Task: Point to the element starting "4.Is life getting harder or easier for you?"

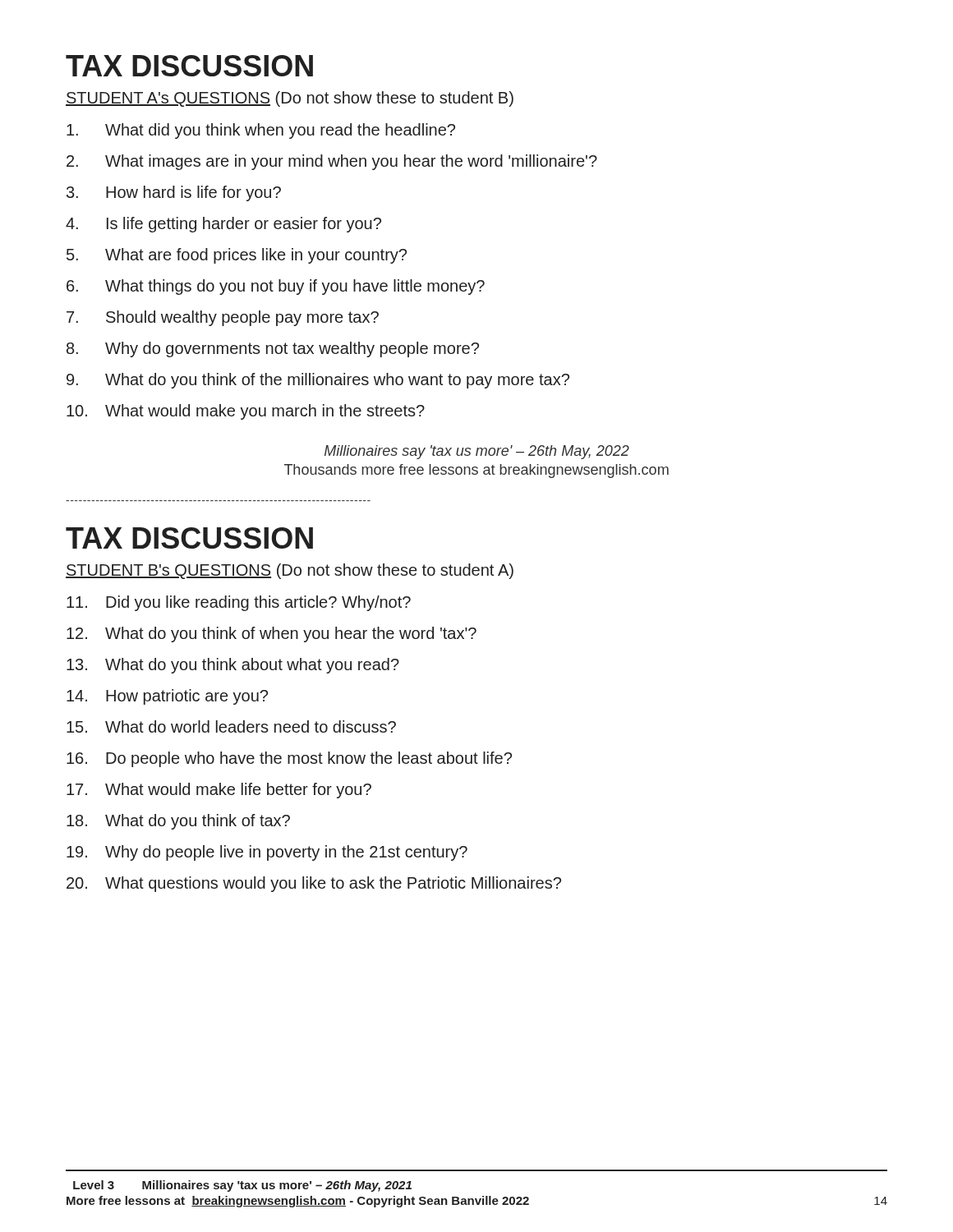Action: (224, 223)
